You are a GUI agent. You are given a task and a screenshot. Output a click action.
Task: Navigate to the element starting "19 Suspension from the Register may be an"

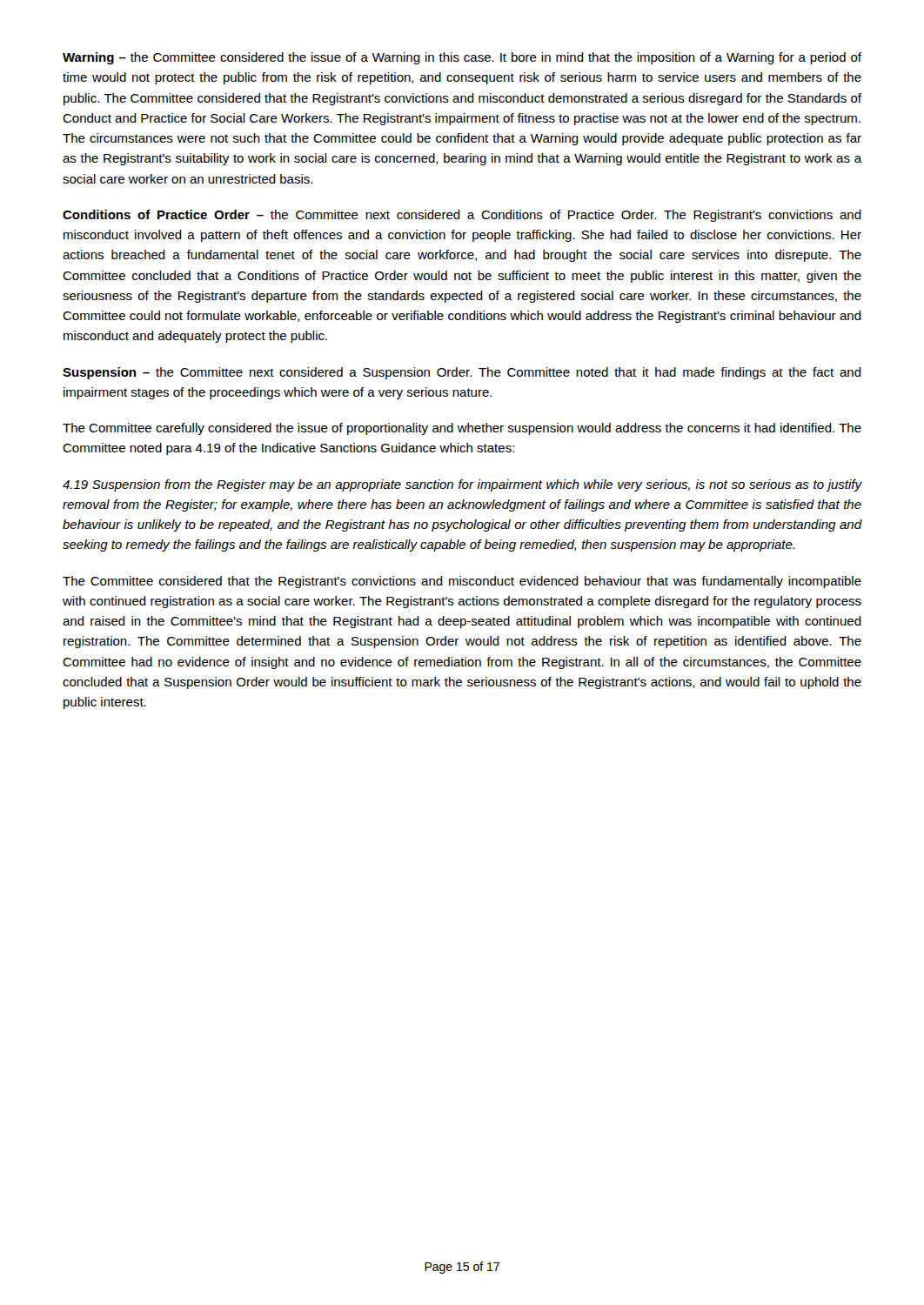(462, 514)
